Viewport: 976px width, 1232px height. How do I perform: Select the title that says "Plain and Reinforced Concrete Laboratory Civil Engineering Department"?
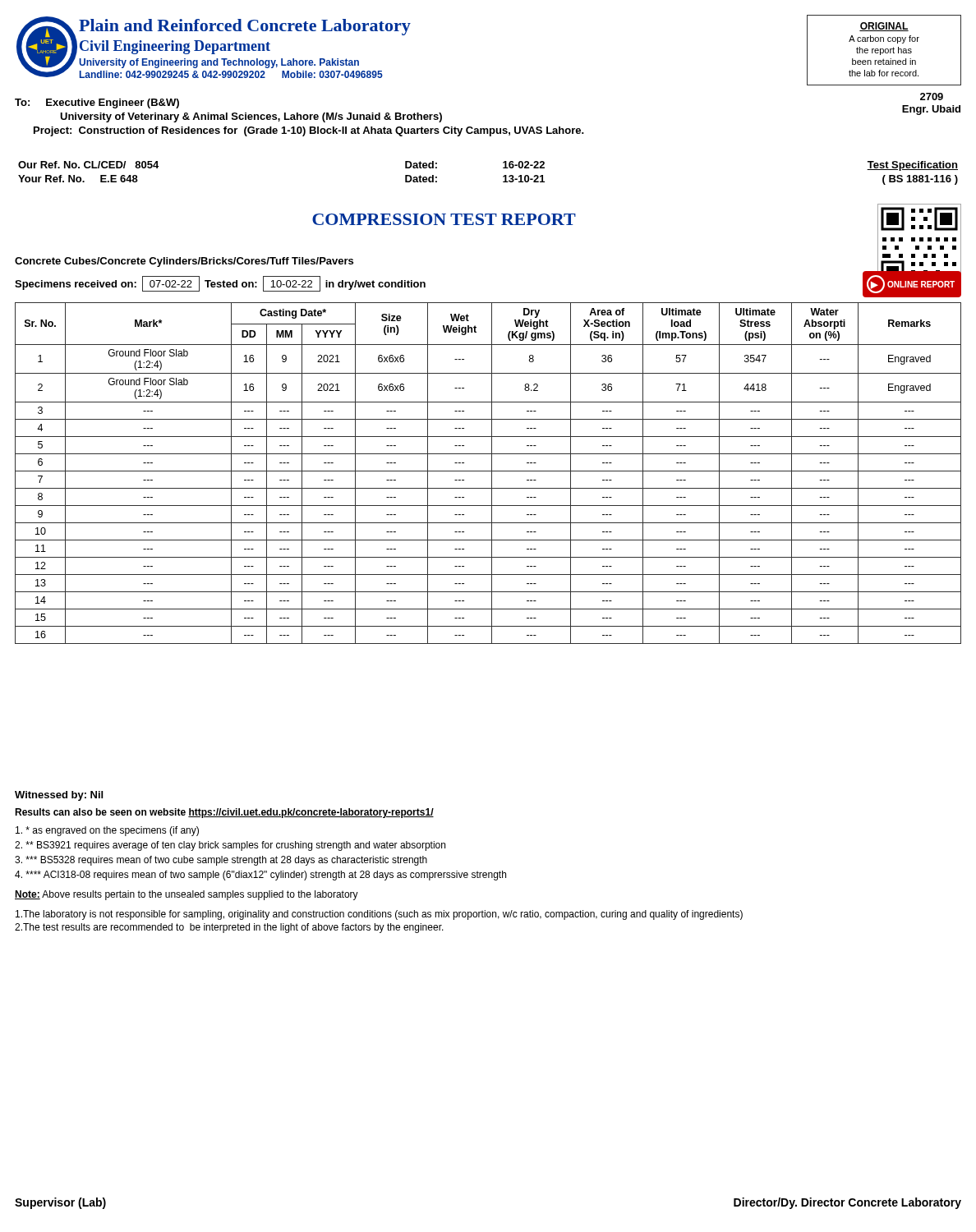[x=245, y=27]
